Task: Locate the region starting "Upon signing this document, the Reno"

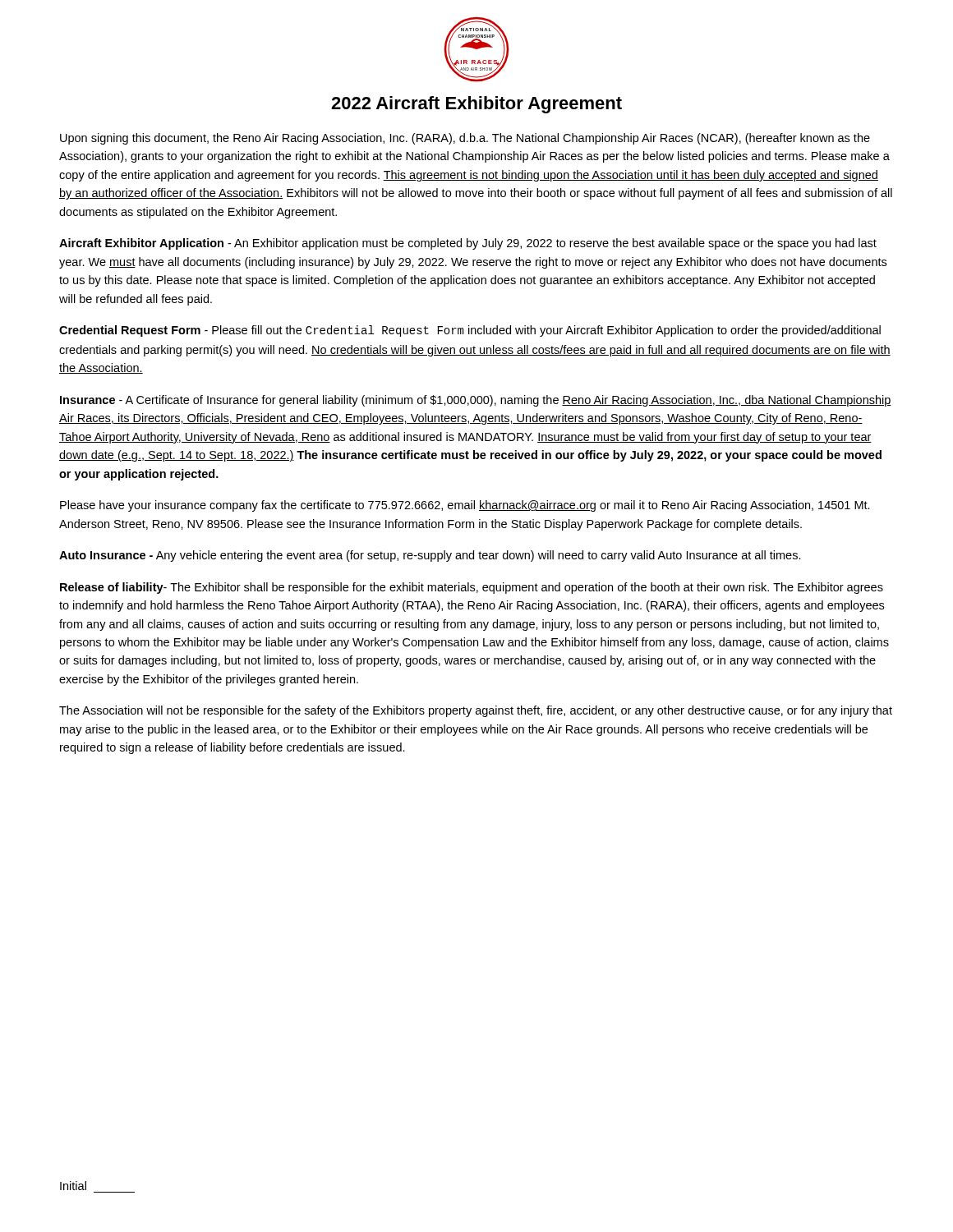Action: [476, 175]
